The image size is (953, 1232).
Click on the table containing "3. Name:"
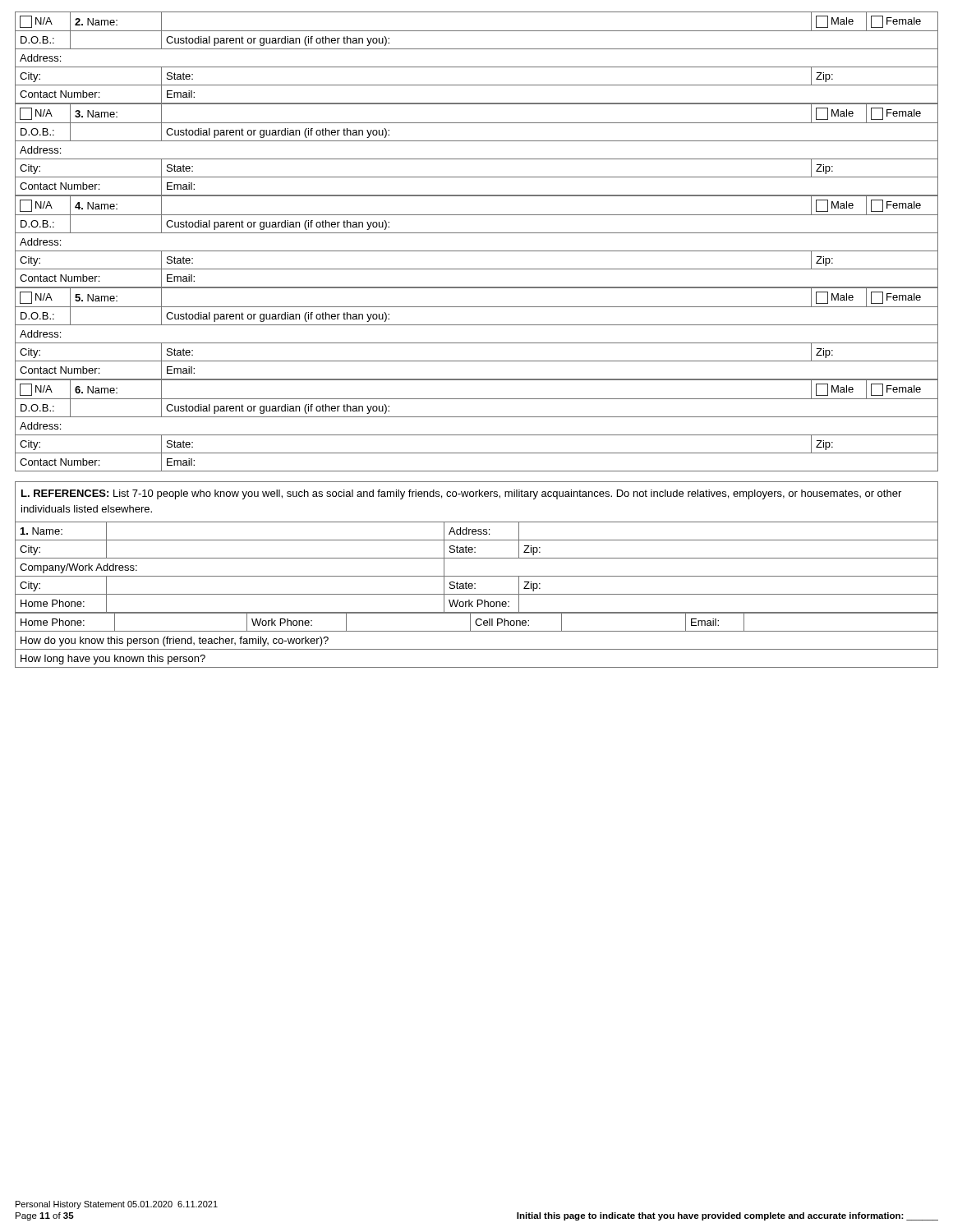pos(476,150)
